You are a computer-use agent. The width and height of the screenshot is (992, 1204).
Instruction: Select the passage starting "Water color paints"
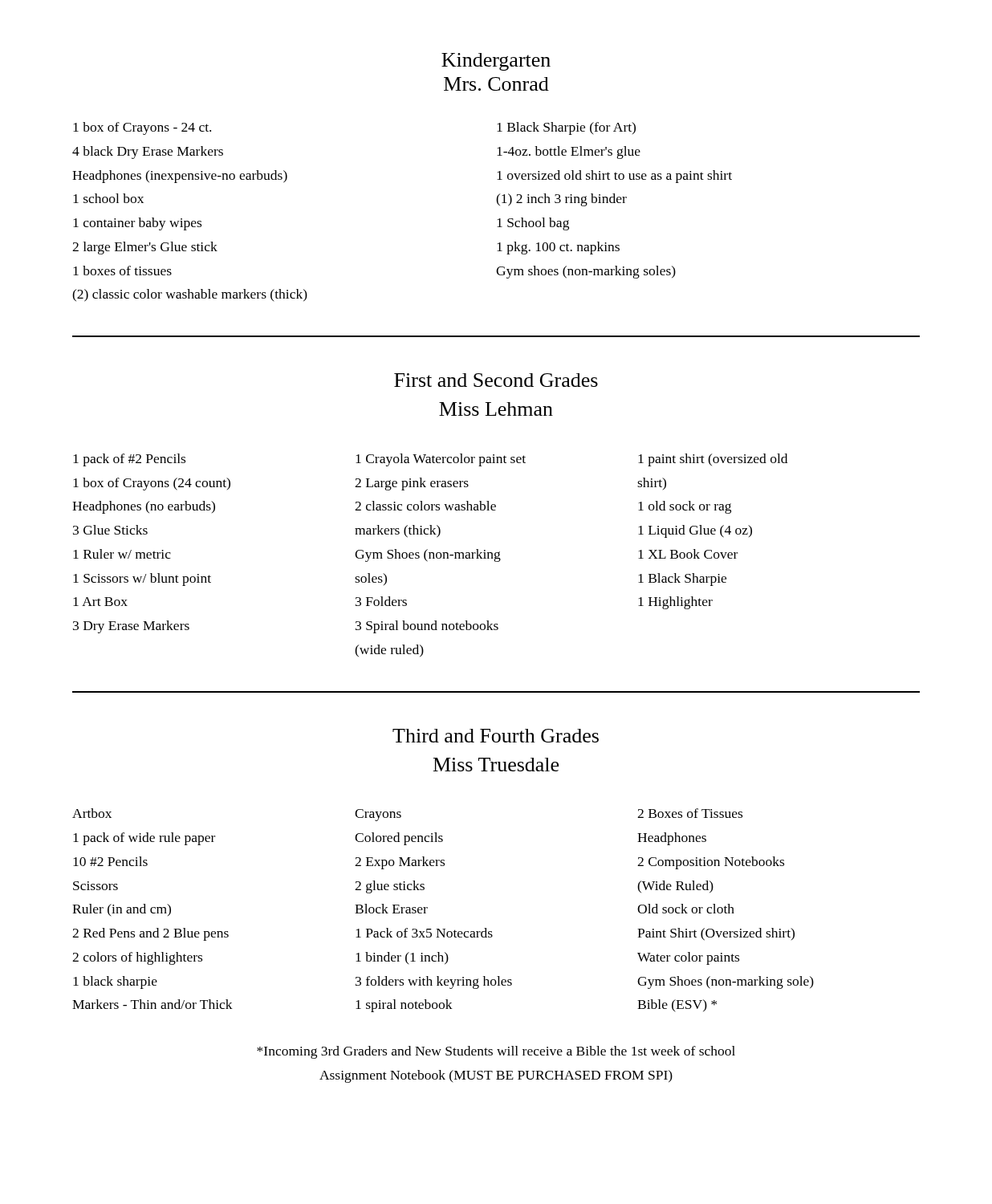click(689, 957)
